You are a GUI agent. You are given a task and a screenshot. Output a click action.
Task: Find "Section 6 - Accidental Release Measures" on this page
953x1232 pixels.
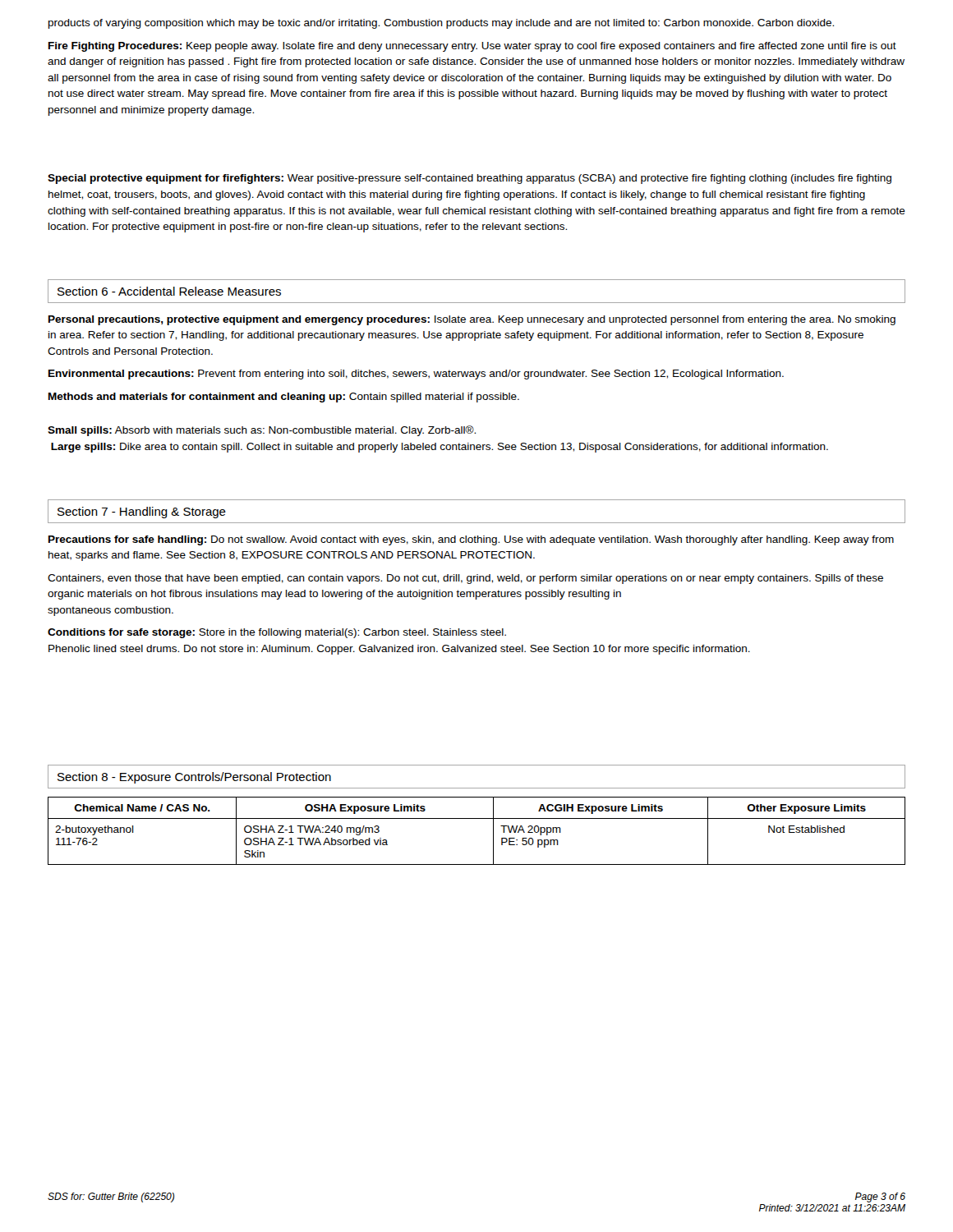click(x=476, y=291)
